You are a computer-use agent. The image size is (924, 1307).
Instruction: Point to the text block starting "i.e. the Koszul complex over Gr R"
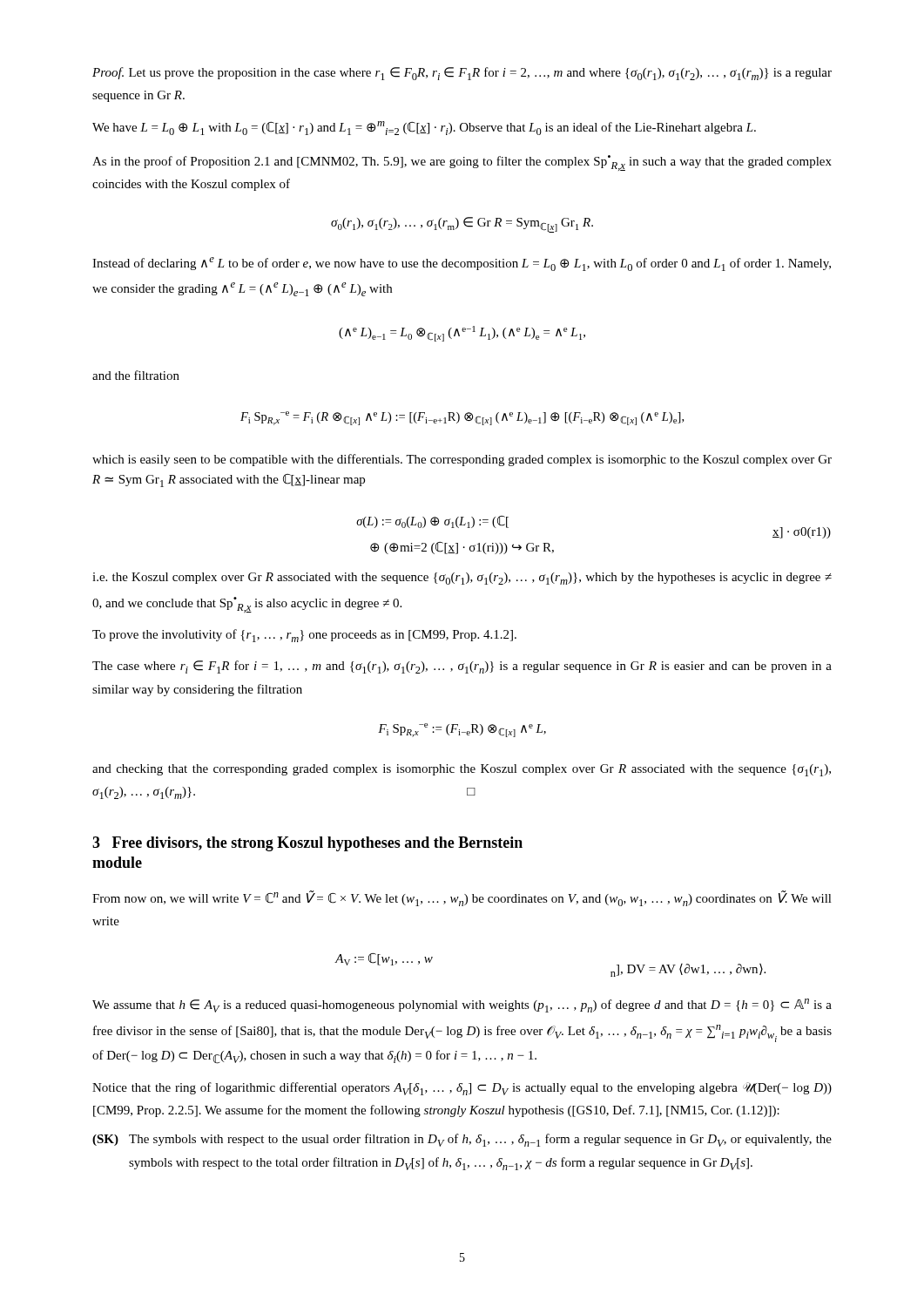(x=462, y=592)
